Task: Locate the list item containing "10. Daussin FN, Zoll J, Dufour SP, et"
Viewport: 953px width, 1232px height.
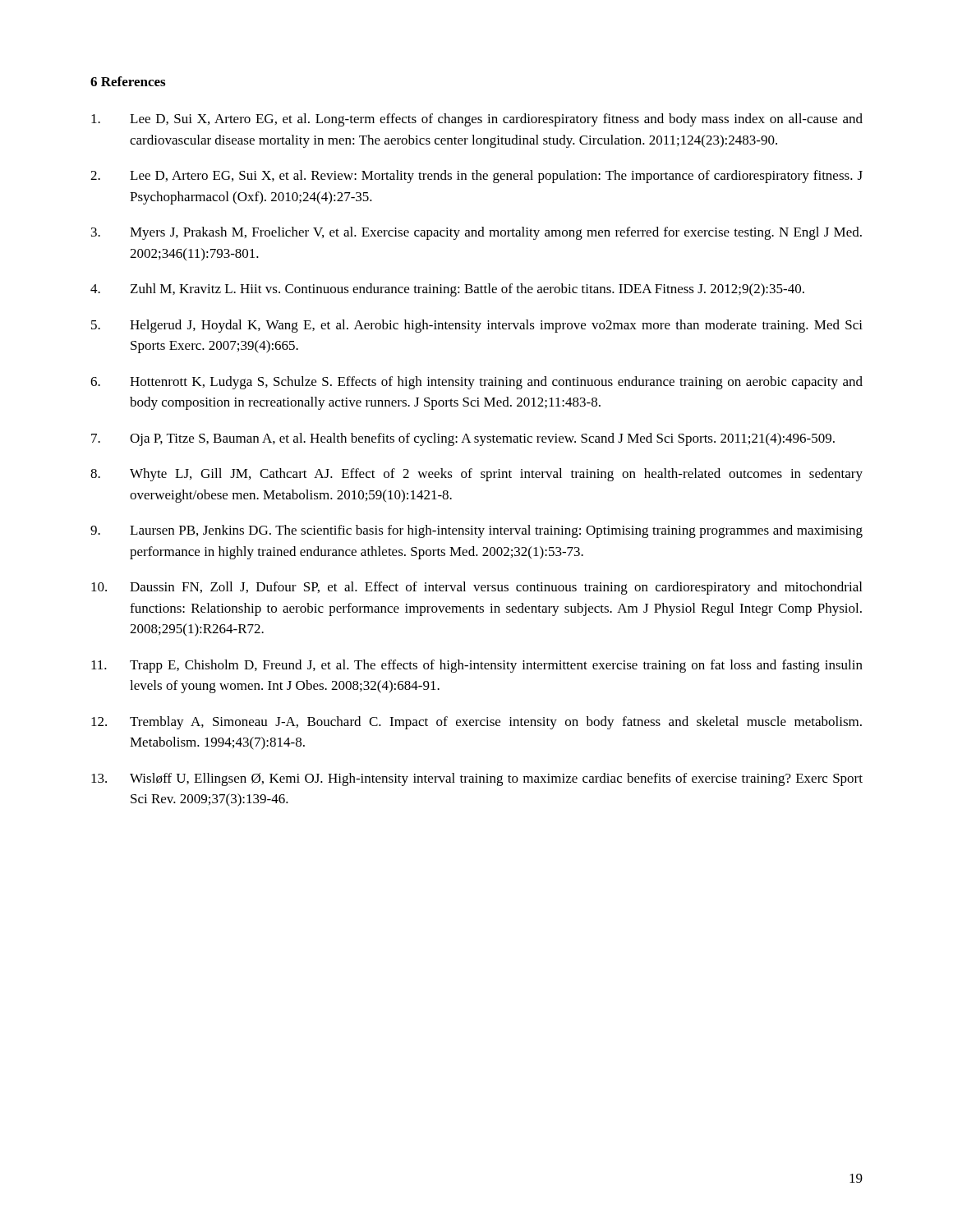Action: [x=476, y=608]
